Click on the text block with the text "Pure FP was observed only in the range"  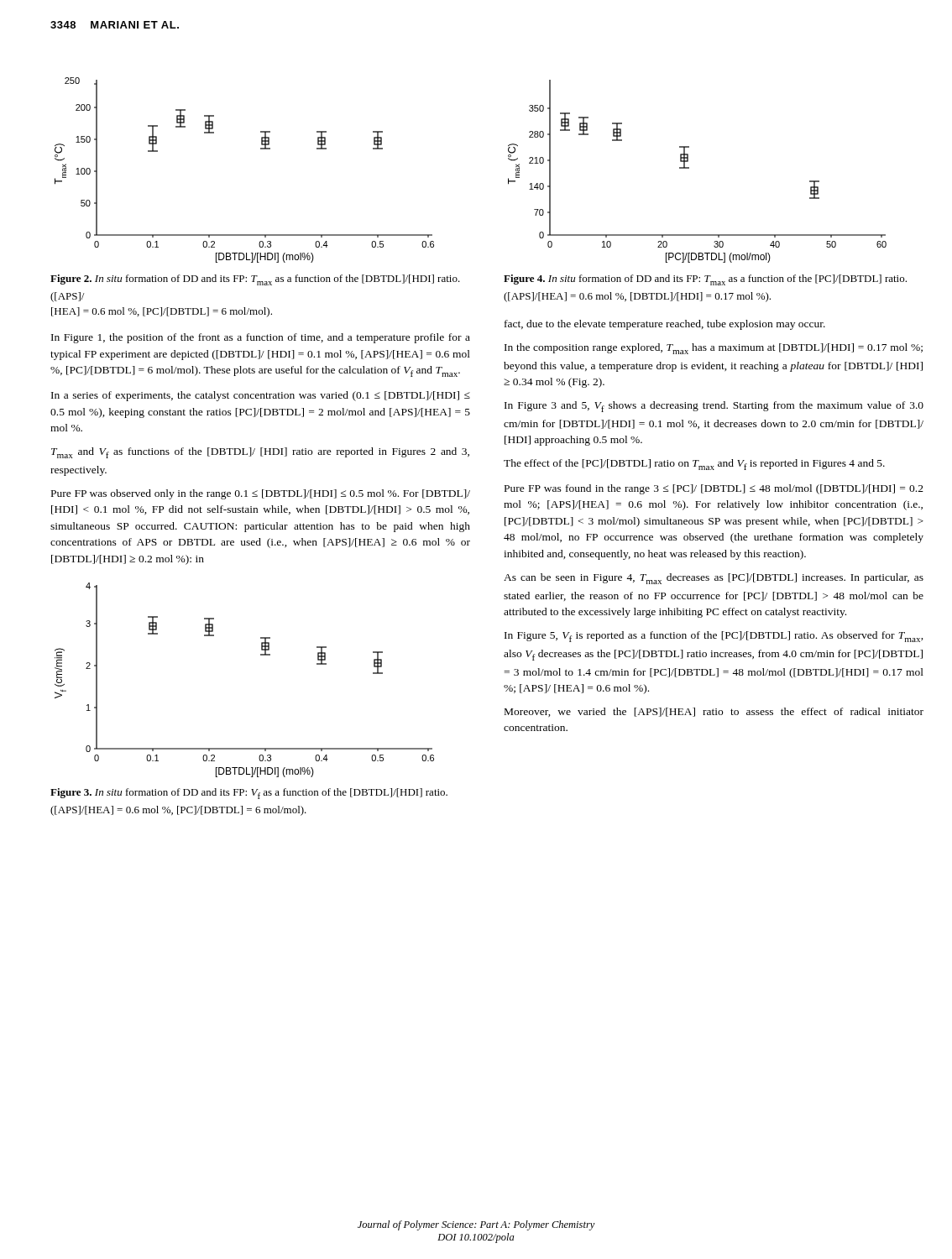[x=260, y=526]
